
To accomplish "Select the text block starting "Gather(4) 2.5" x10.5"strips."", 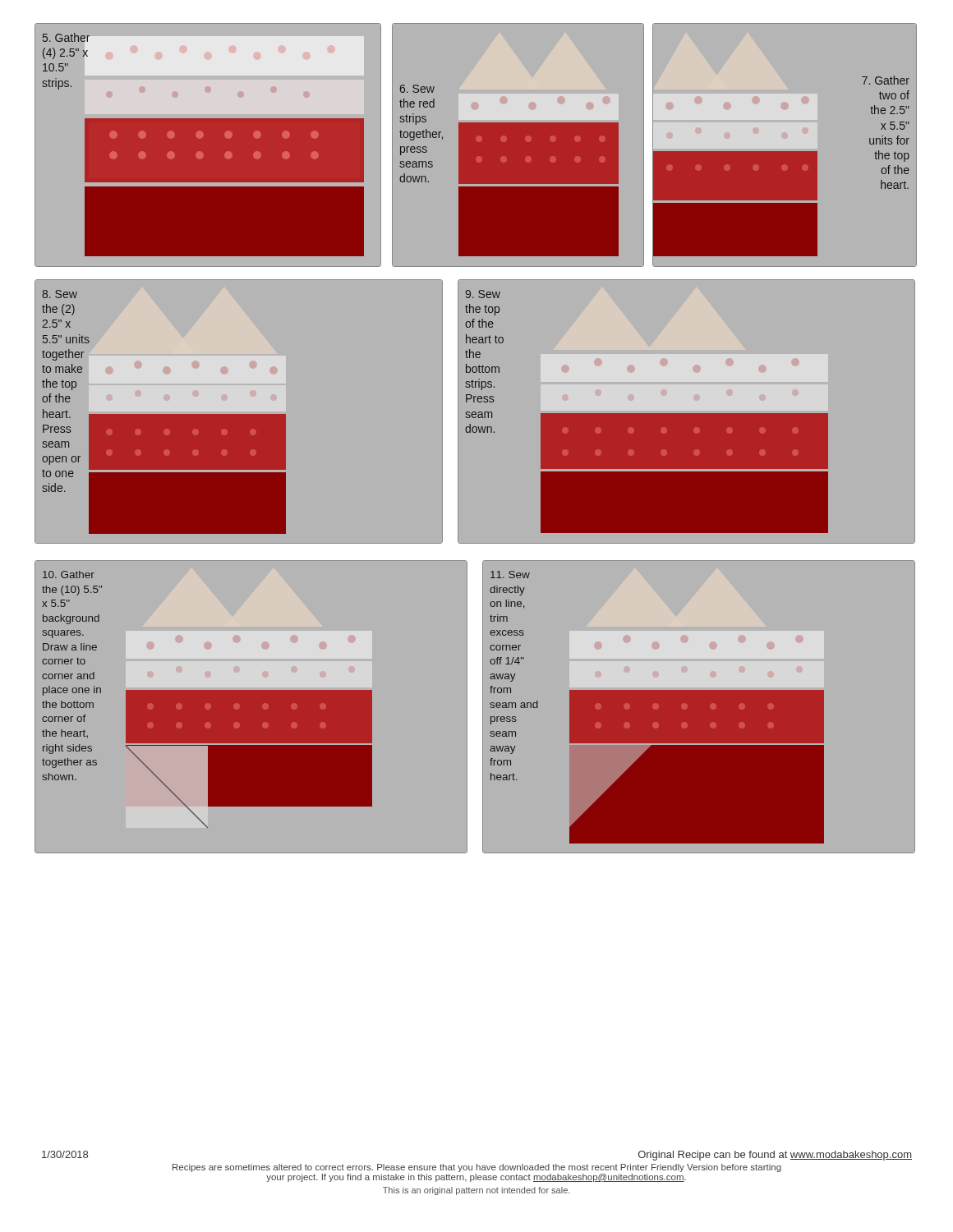I will tap(66, 60).
